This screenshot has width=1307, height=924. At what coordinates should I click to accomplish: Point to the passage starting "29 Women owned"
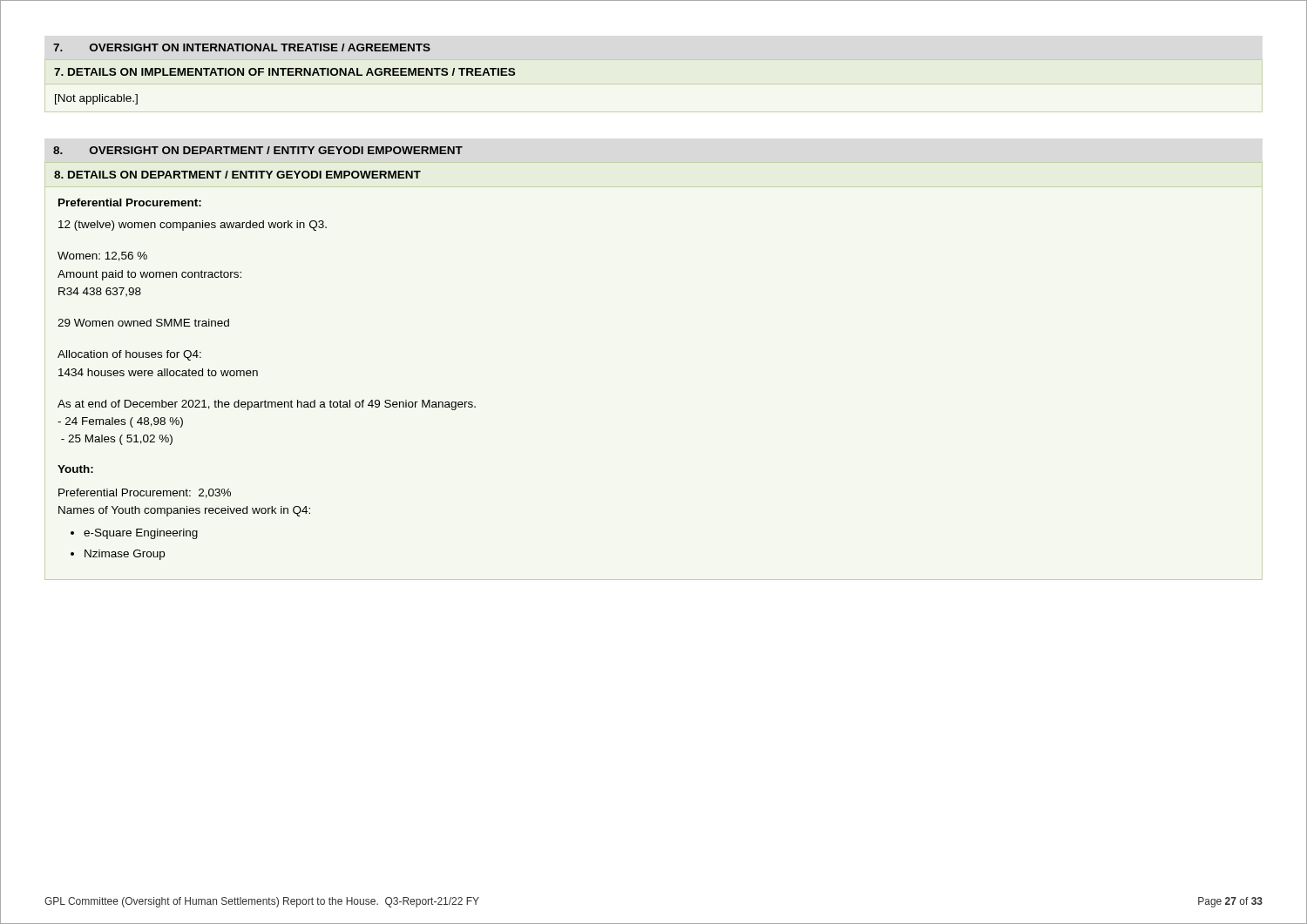tap(144, 323)
